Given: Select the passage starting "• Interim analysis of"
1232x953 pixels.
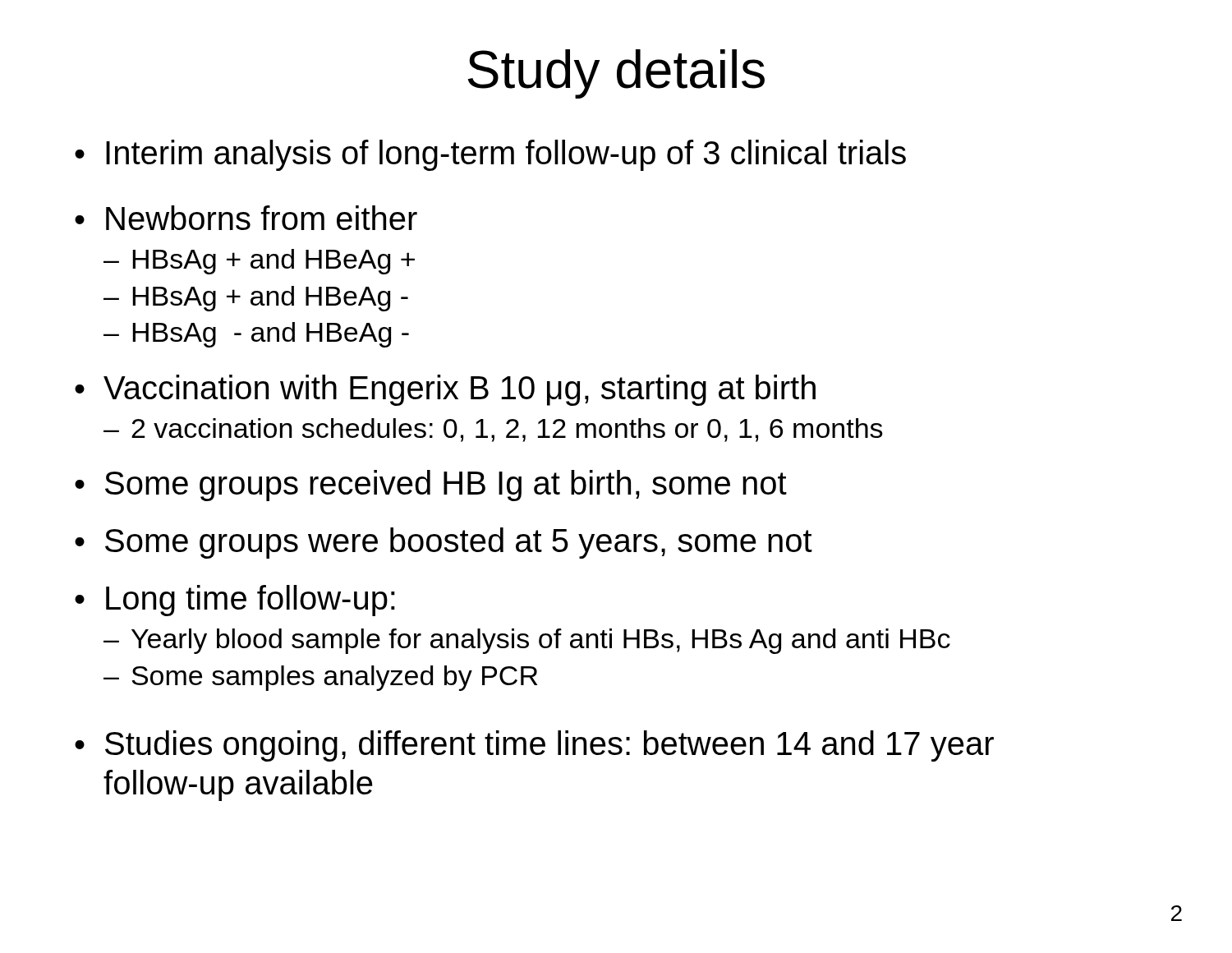Looking at the screenshot, I should click(x=490, y=153).
